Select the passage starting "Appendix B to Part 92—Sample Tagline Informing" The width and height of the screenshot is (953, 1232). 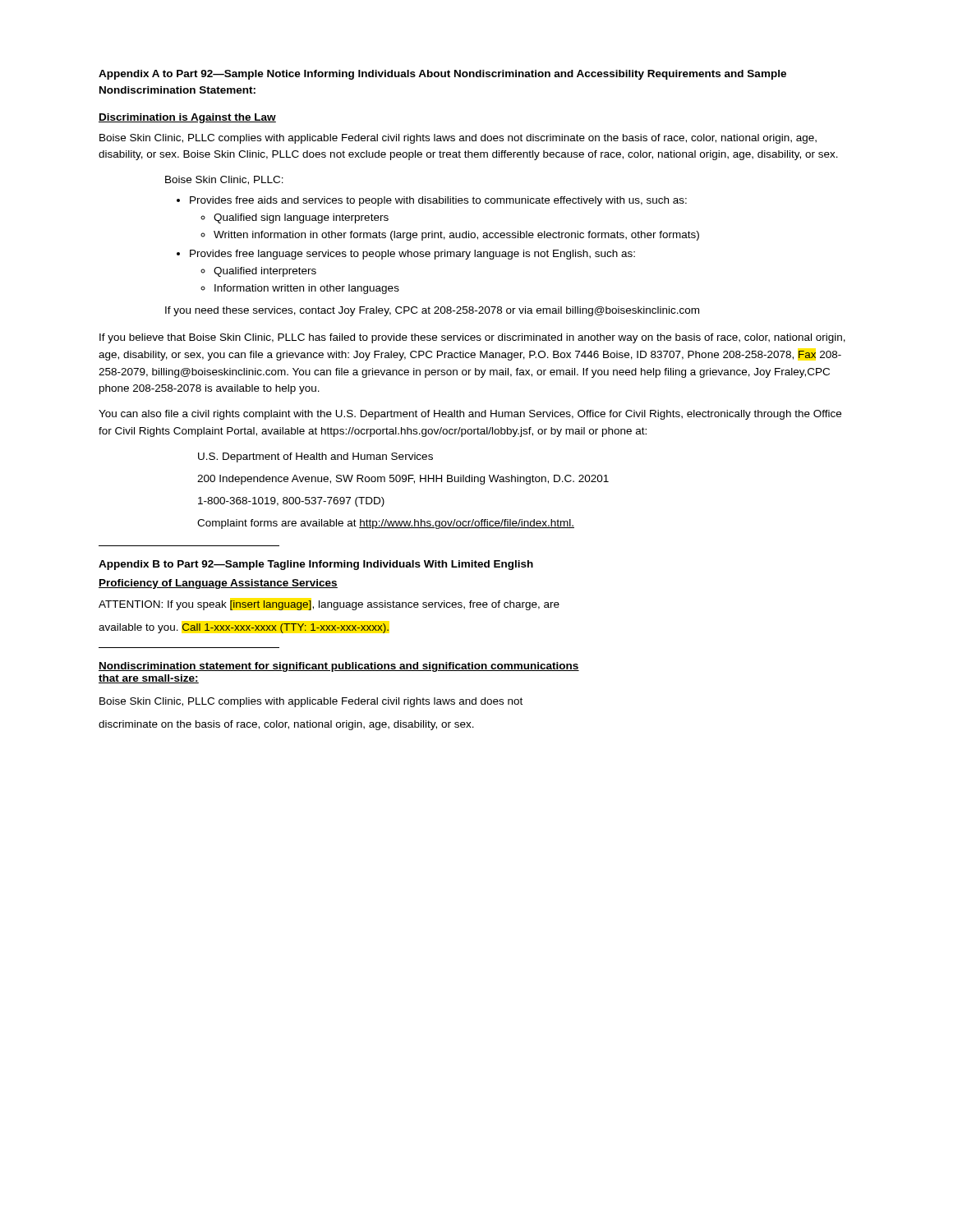coord(316,564)
